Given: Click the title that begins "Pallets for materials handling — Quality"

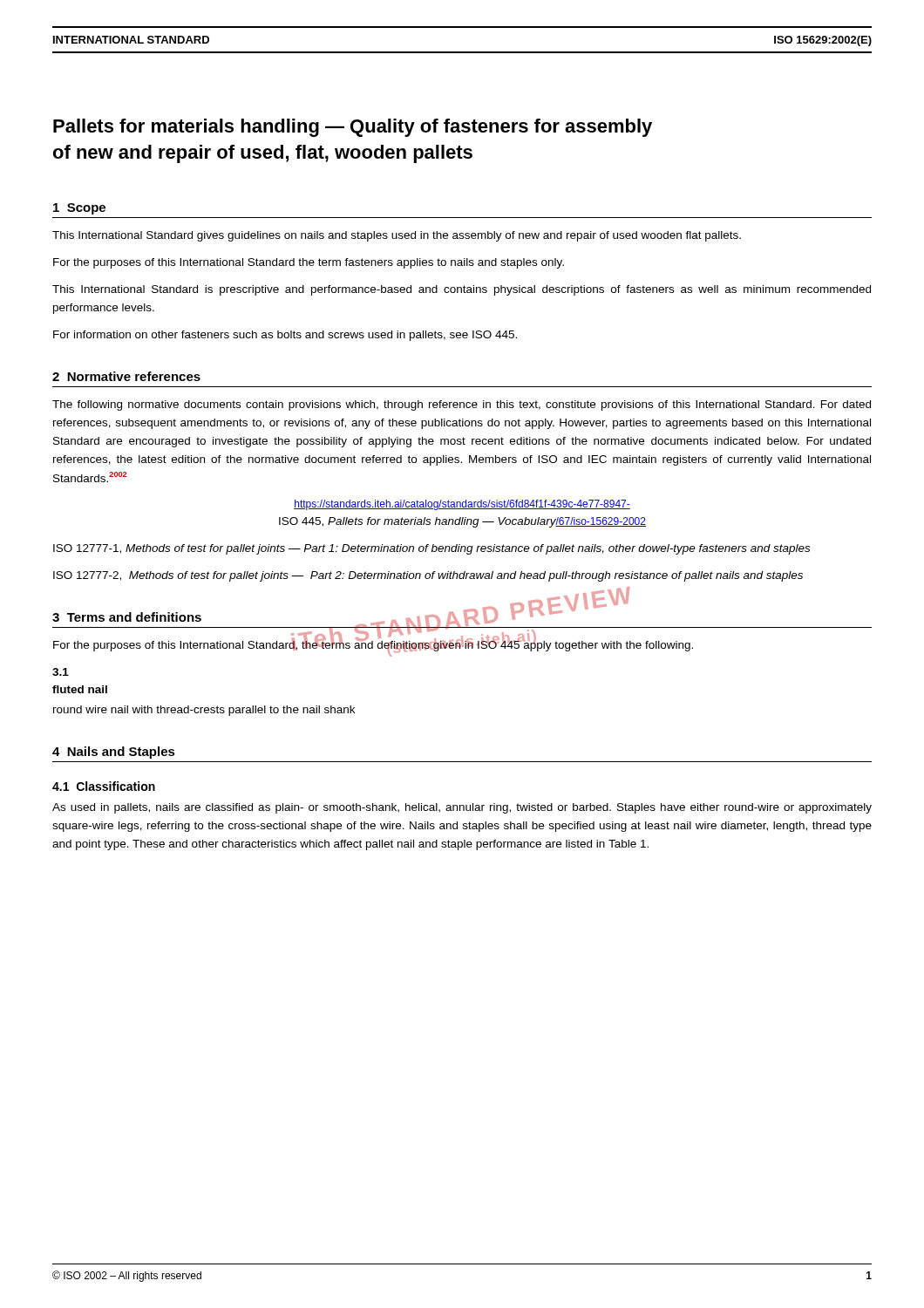Looking at the screenshot, I should (x=352, y=139).
